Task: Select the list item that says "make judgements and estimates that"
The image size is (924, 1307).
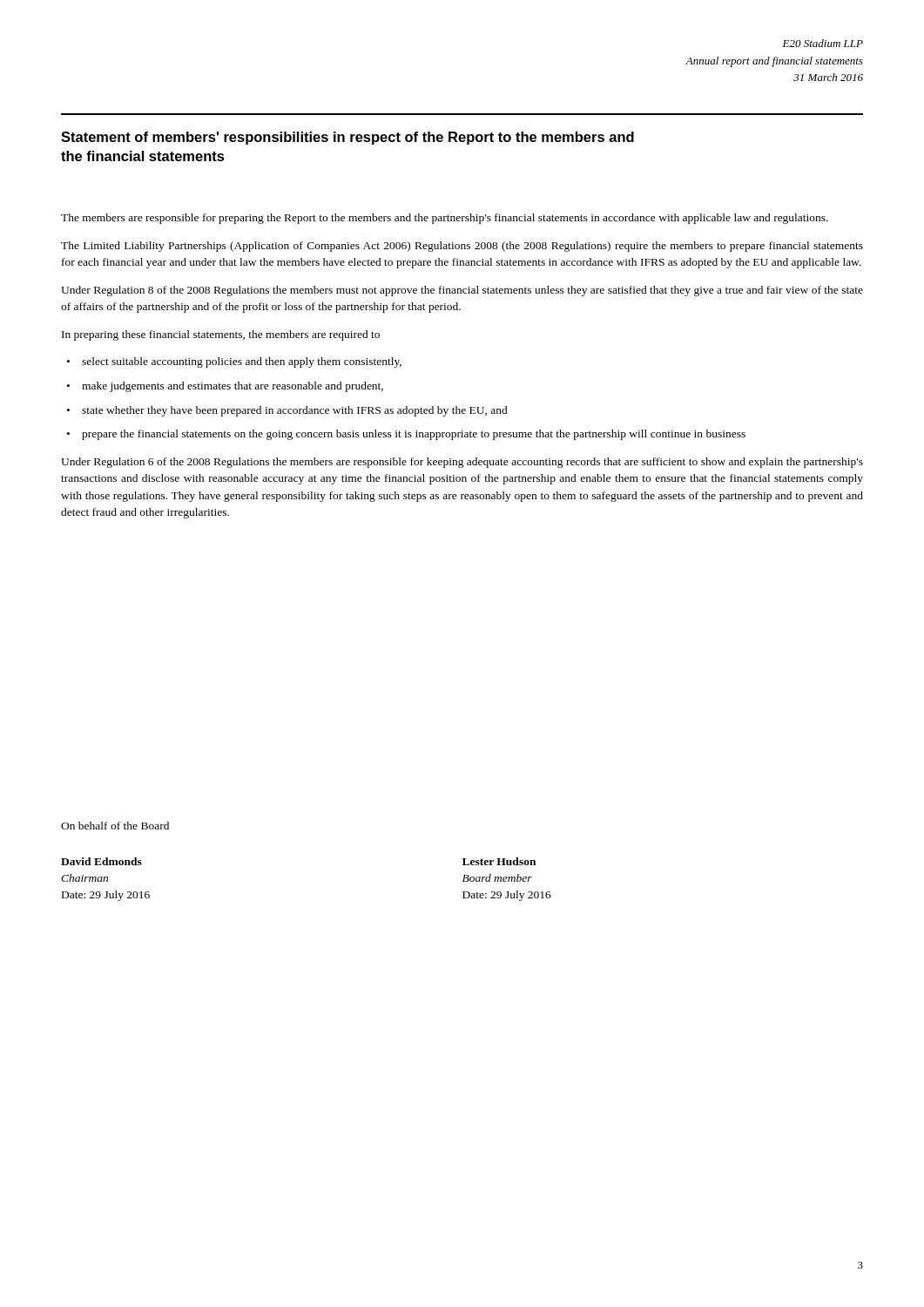Action: tap(233, 386)
